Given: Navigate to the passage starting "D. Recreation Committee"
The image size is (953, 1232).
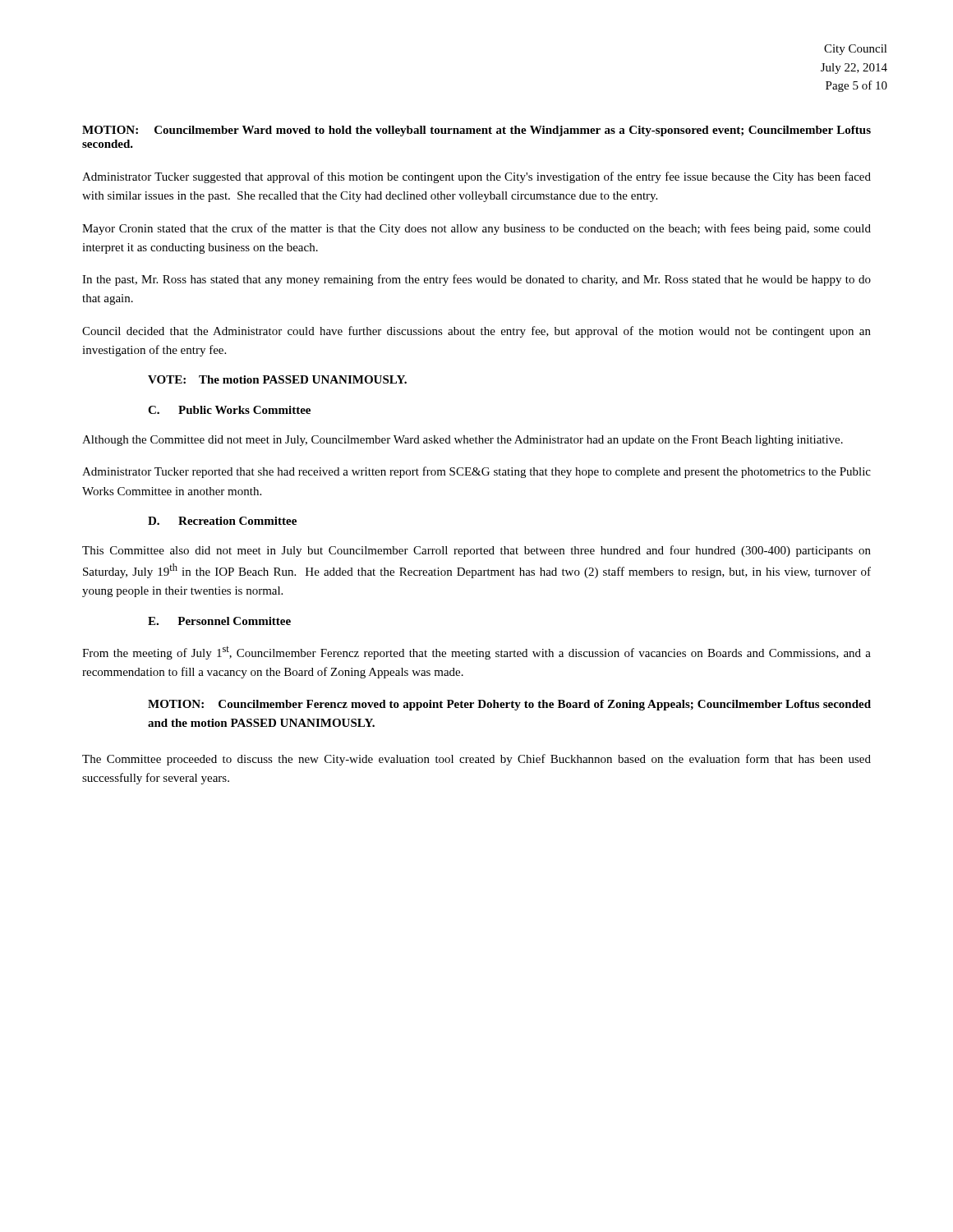Looking at the screenshot, I should tap(222, 521).
